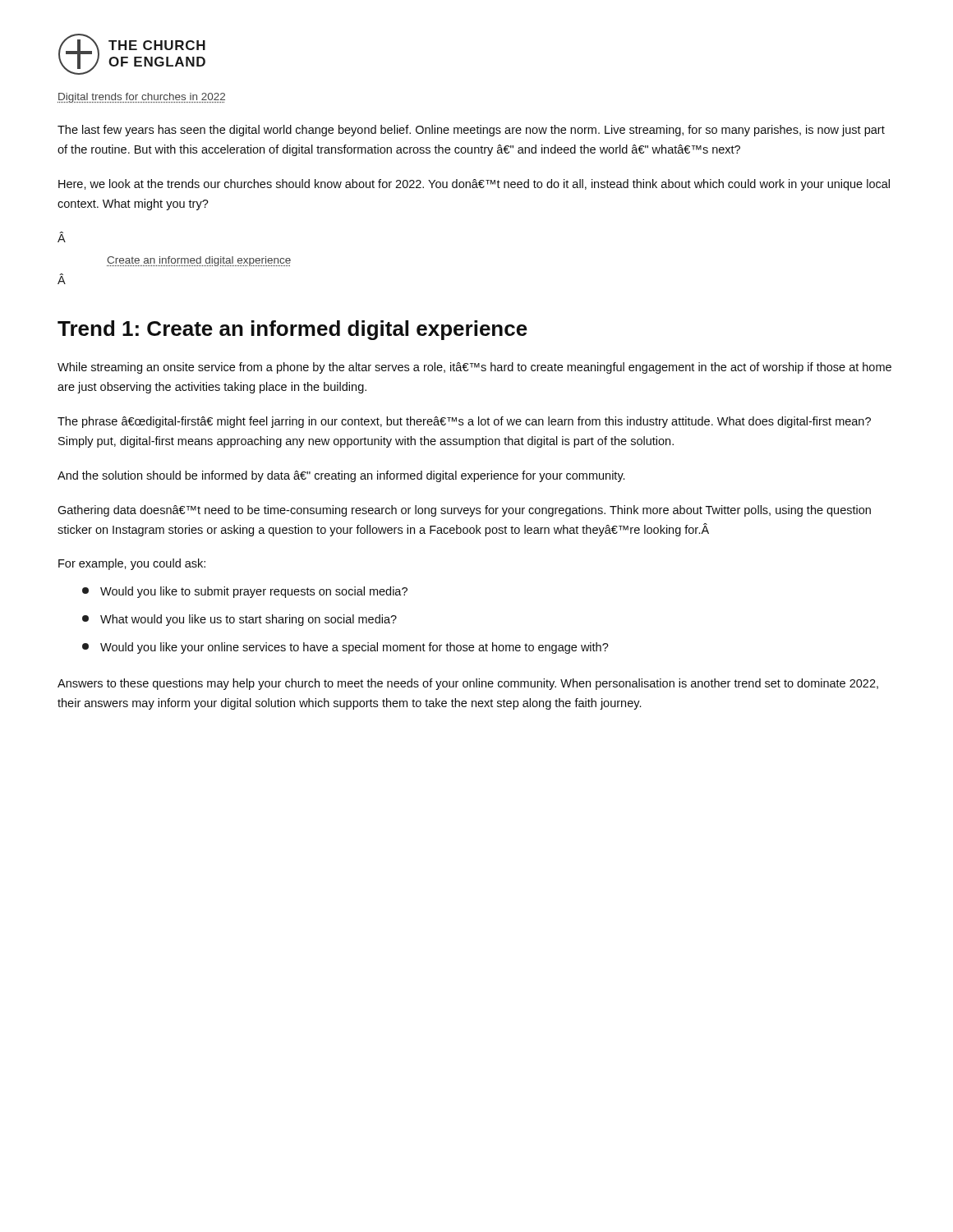
Task: Where is the passage that starts "What would you like us"?
Action: (239, 620)
